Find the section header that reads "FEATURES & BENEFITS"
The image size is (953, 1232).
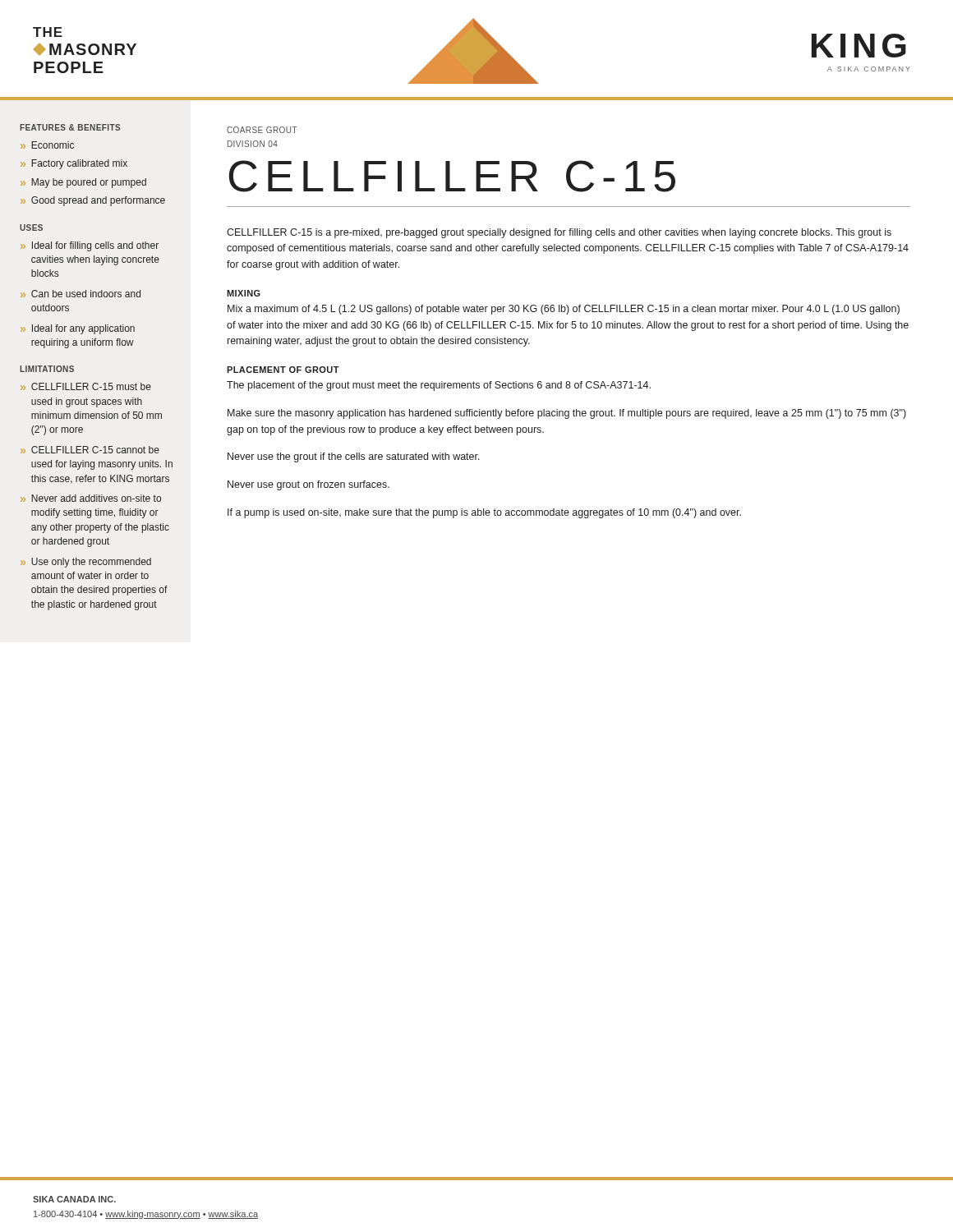point(70,128)
